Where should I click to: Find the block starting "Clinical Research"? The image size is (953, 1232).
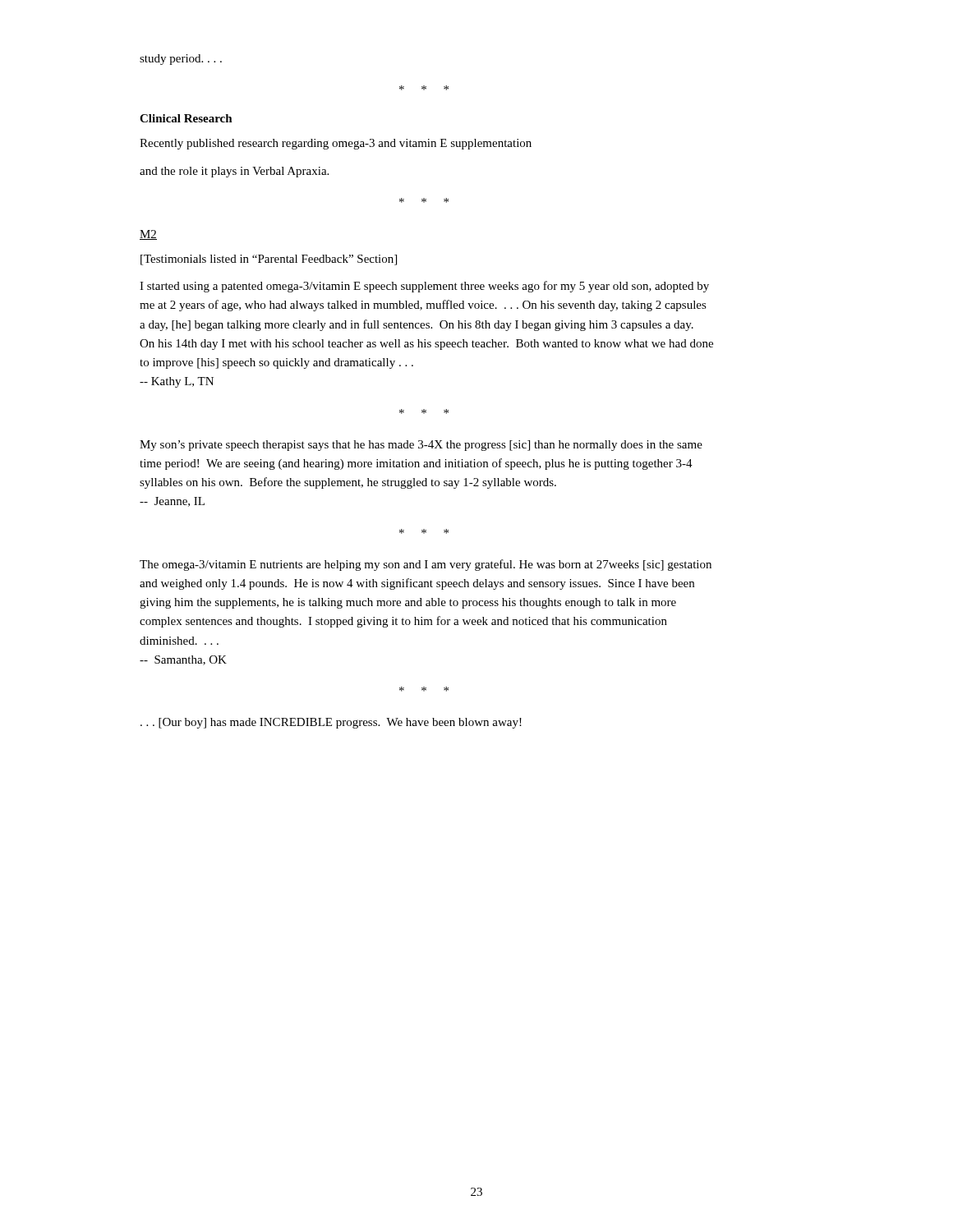click(186, 118)
